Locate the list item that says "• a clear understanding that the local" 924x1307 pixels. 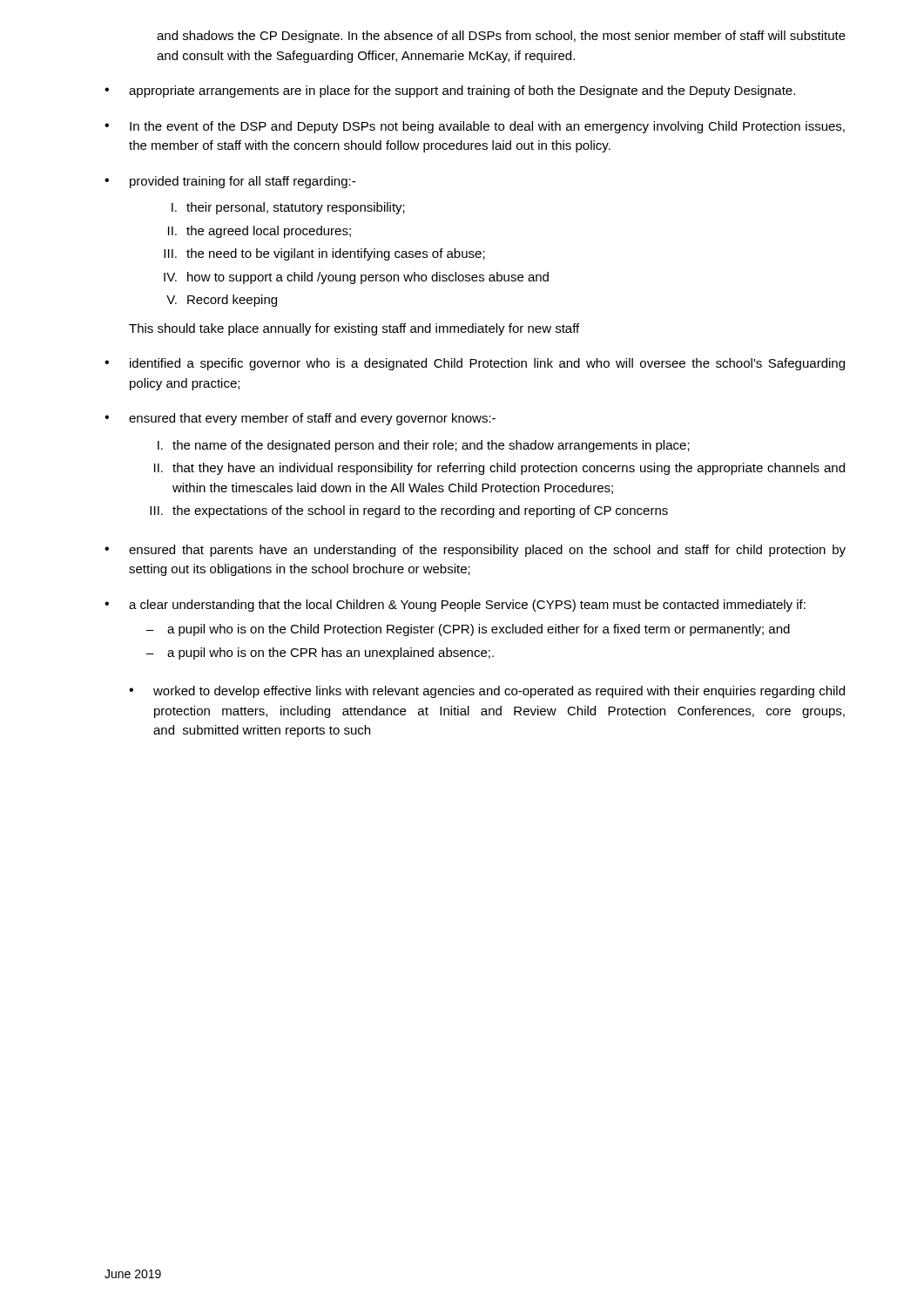tap(475, 630)
